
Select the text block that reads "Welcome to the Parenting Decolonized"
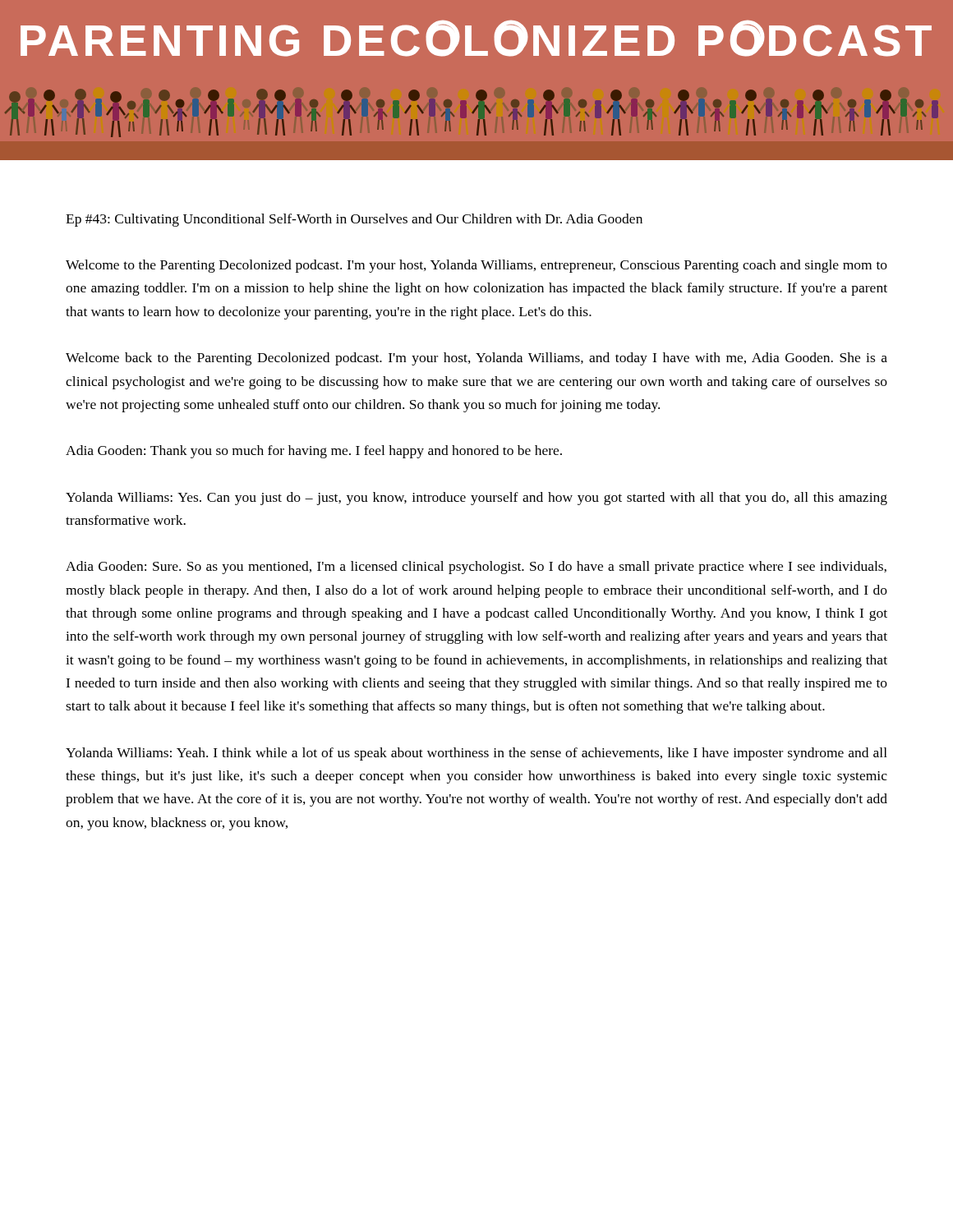[x=476, y=288]
